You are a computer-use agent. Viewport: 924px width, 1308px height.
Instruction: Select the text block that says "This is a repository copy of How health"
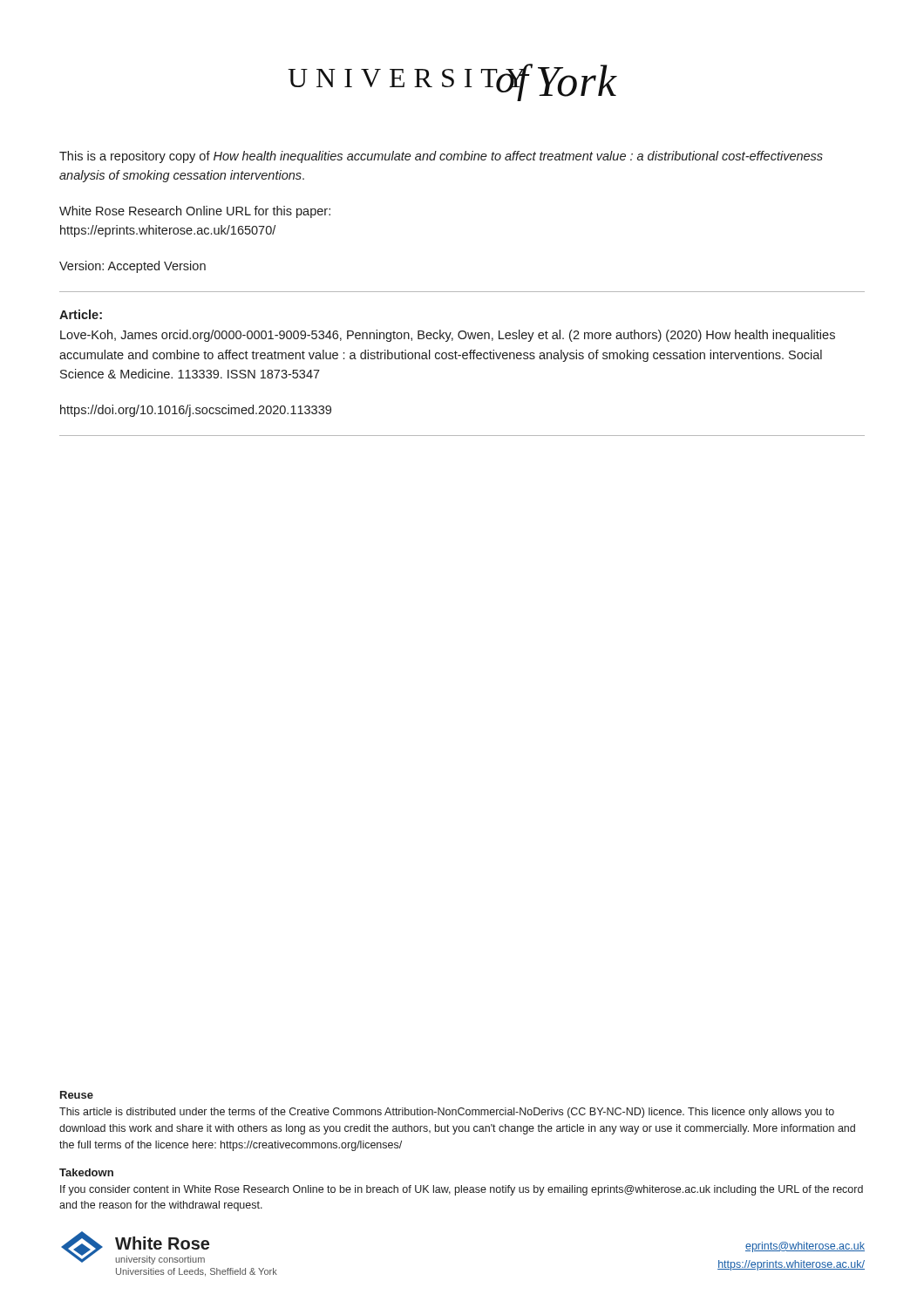[x=441, y=166]
